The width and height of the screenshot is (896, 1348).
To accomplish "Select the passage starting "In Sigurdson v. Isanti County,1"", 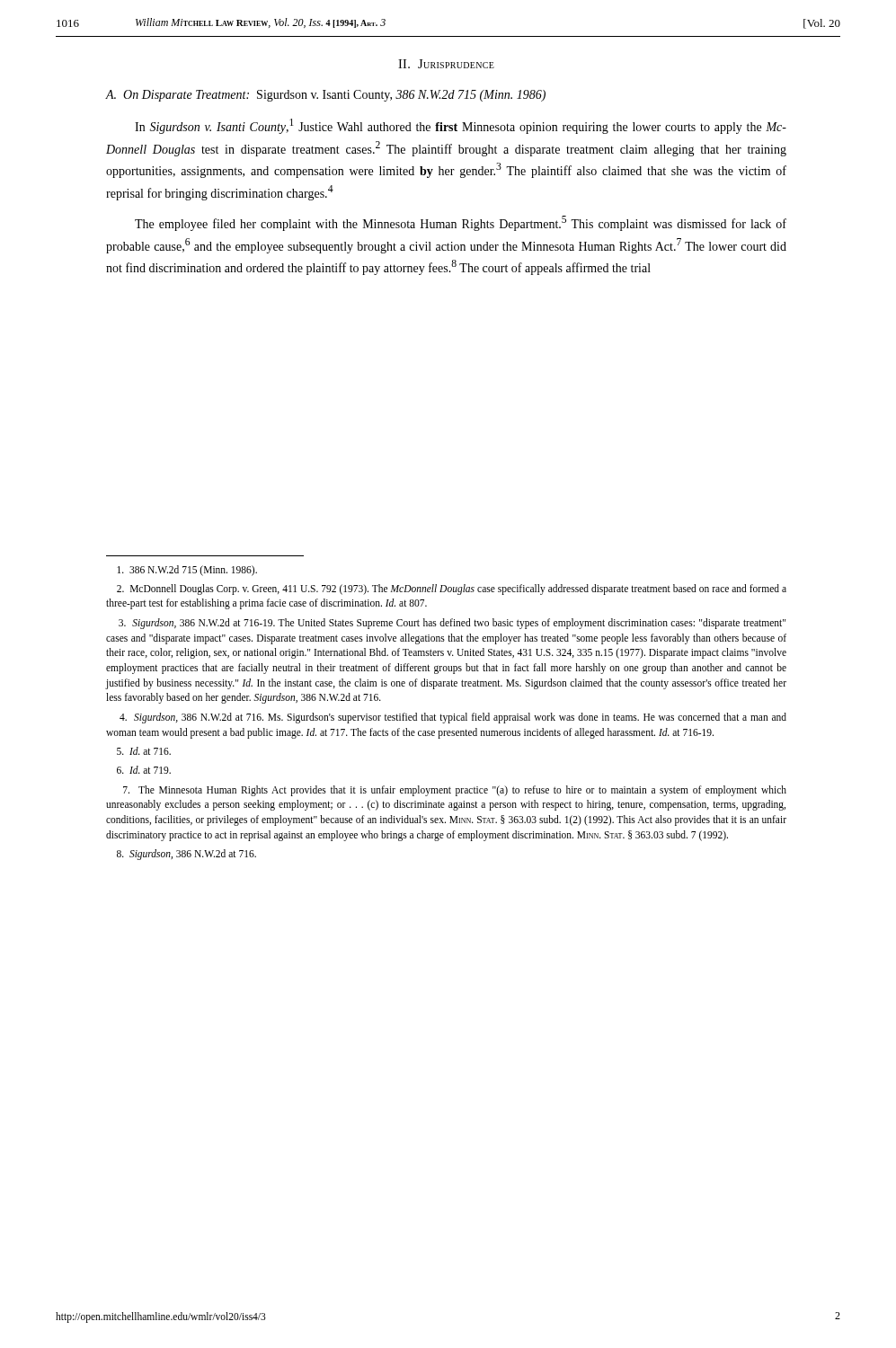I will 446,159.
